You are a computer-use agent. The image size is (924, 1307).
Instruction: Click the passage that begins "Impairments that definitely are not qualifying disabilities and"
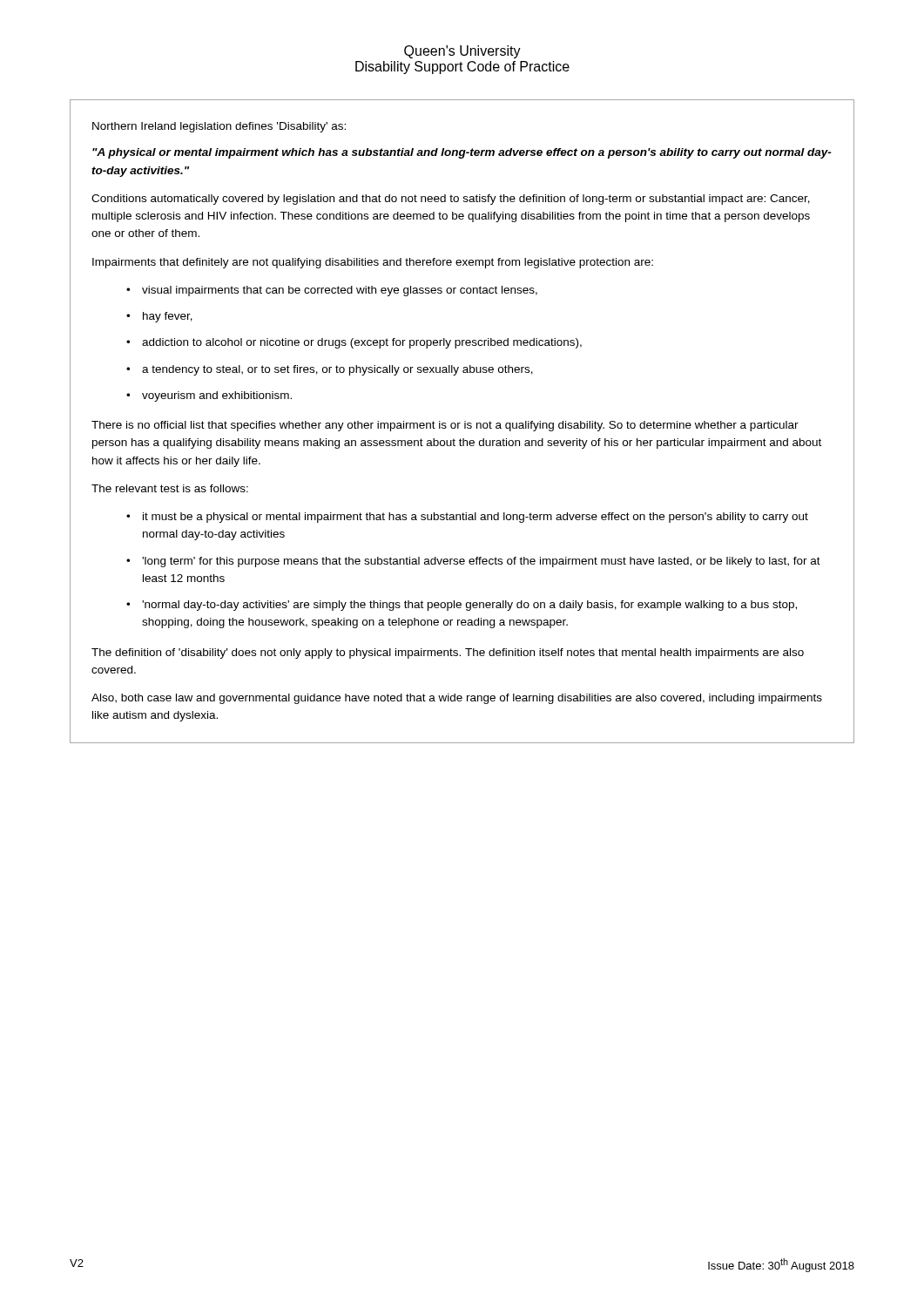[373, 261]
